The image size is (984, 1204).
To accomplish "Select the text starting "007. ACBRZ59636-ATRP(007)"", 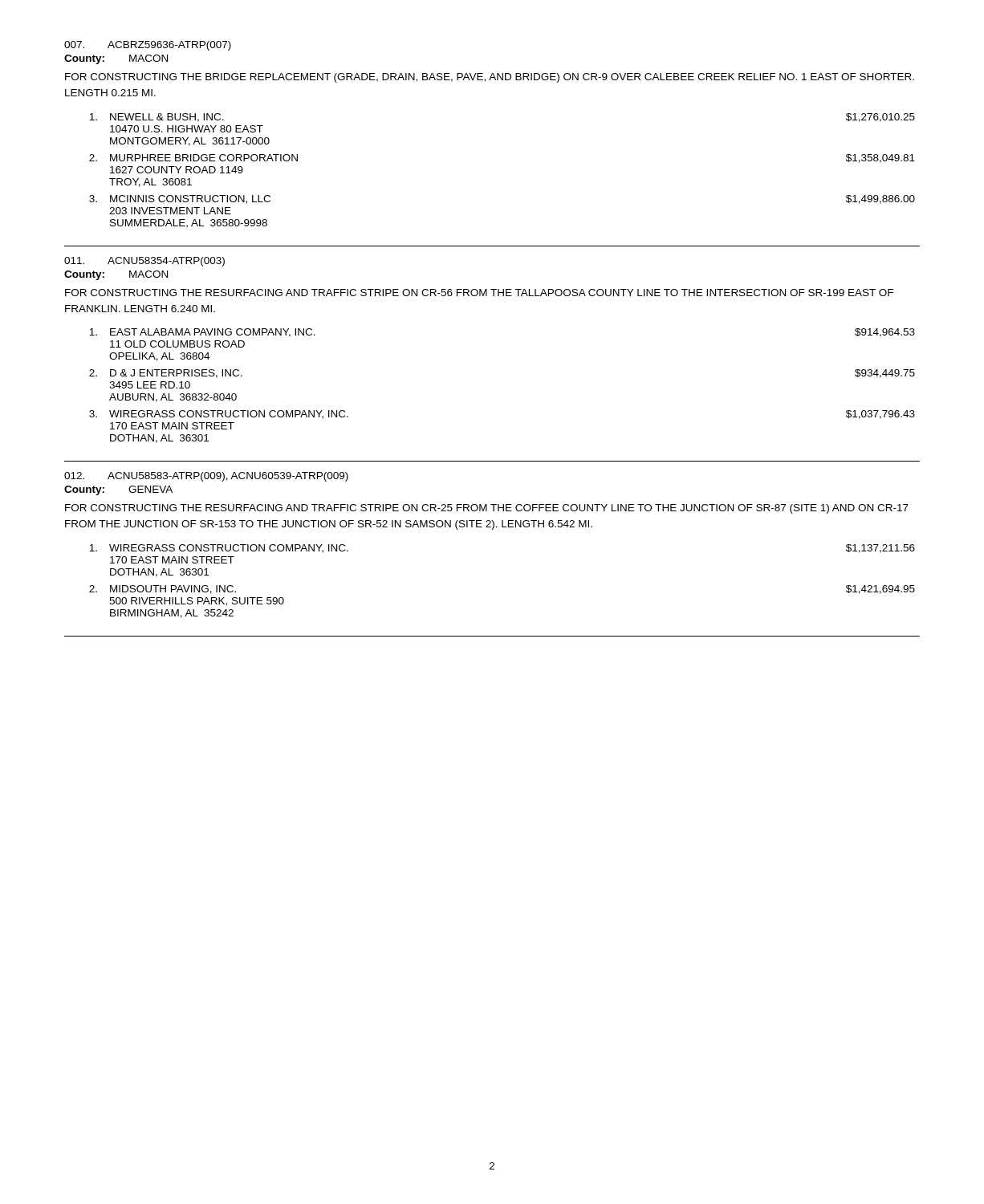I will (x=148, y=45).
